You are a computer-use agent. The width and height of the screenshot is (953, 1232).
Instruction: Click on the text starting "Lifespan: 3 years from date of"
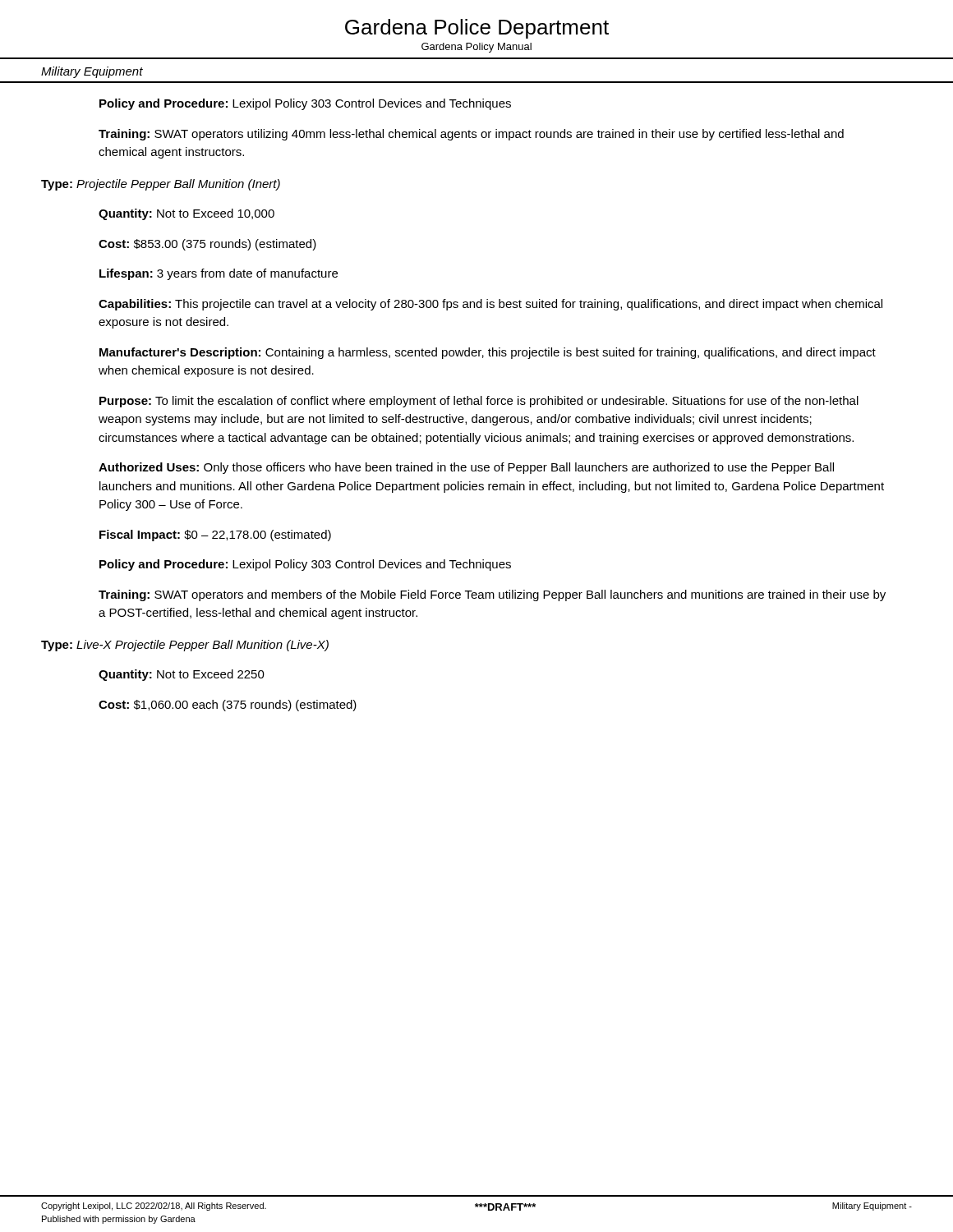(218, 273)
